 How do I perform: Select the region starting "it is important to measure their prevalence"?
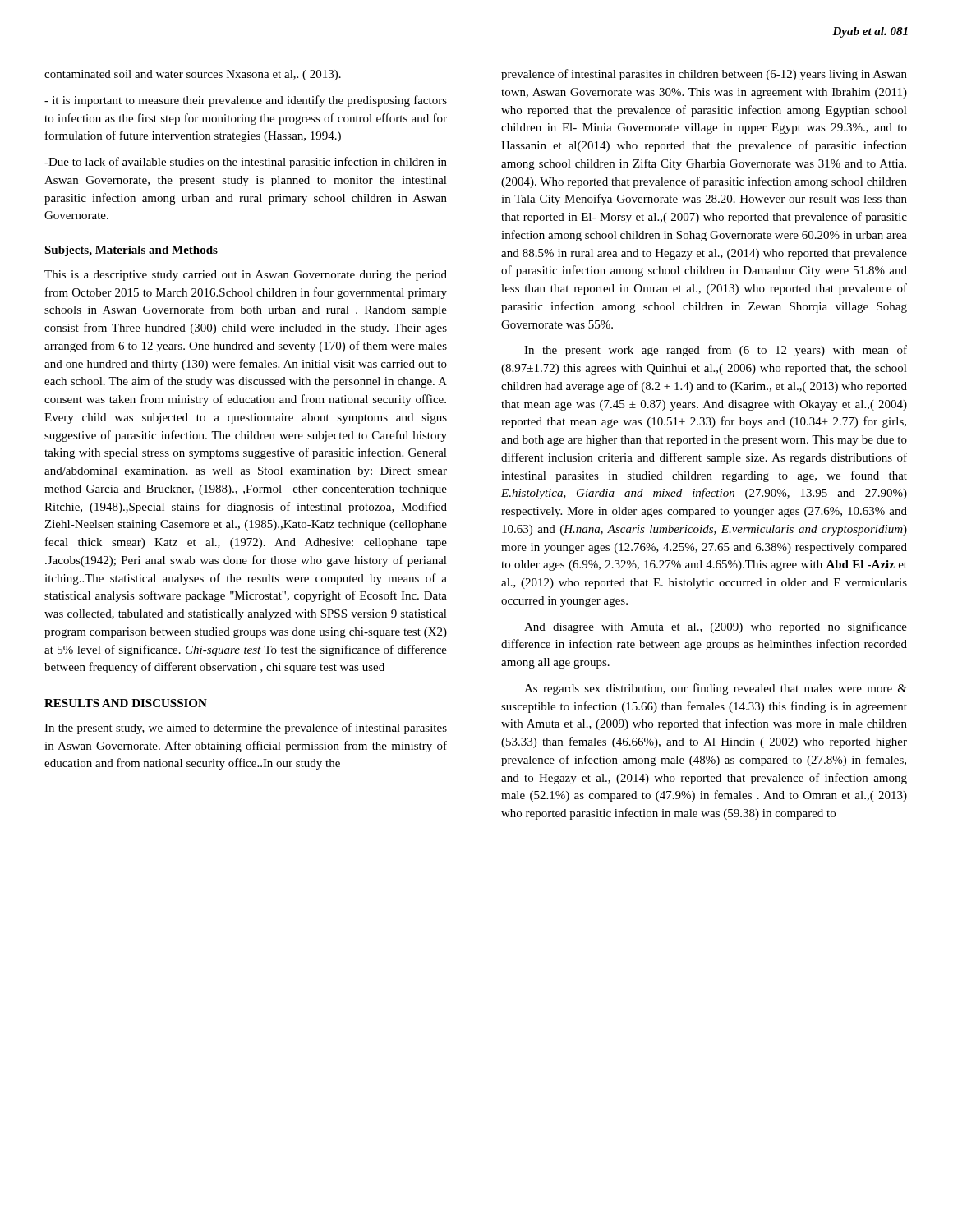pyautogui.click(x=246, y=118)
